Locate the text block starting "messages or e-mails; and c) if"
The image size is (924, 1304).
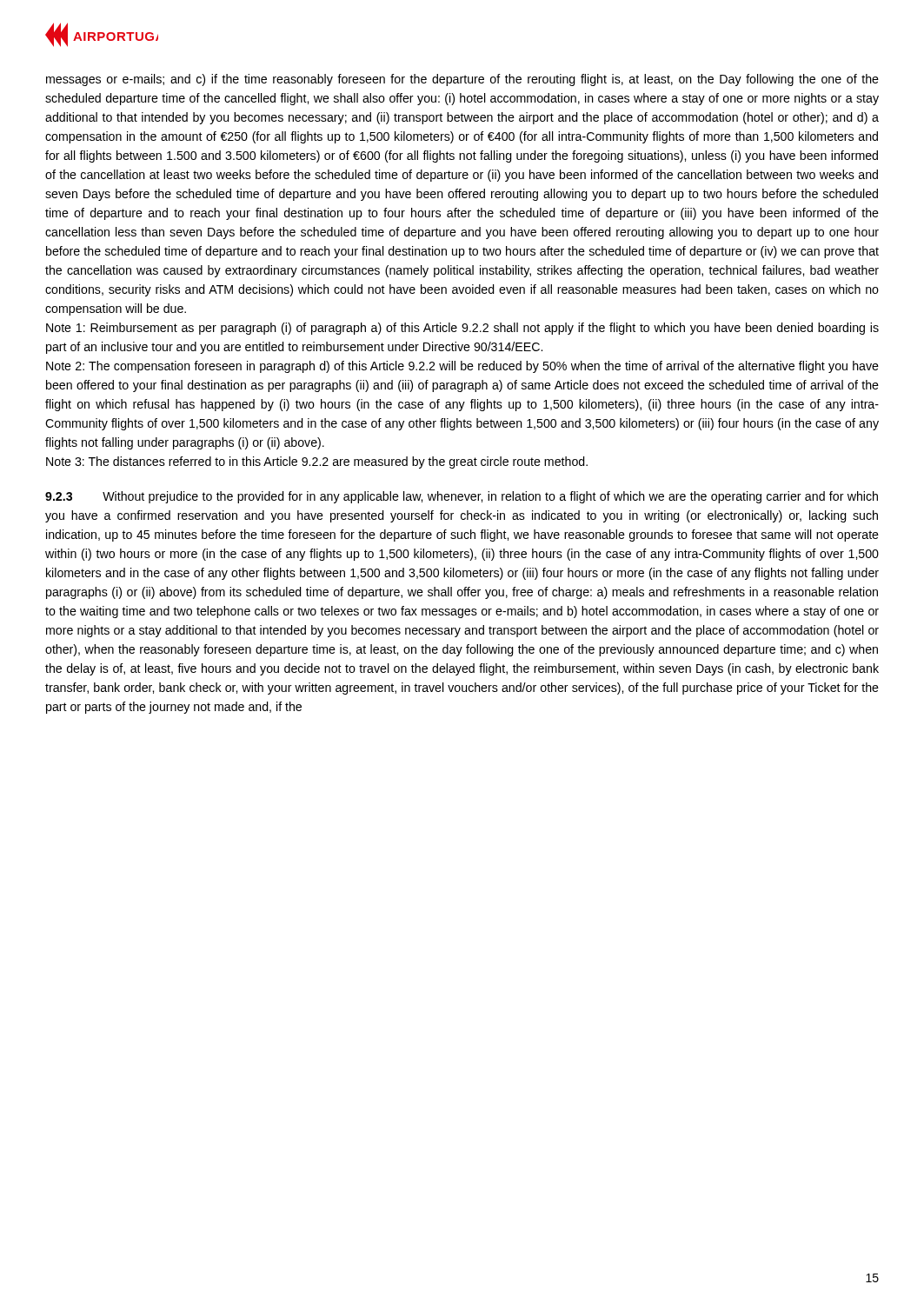(x=462, y=270)
